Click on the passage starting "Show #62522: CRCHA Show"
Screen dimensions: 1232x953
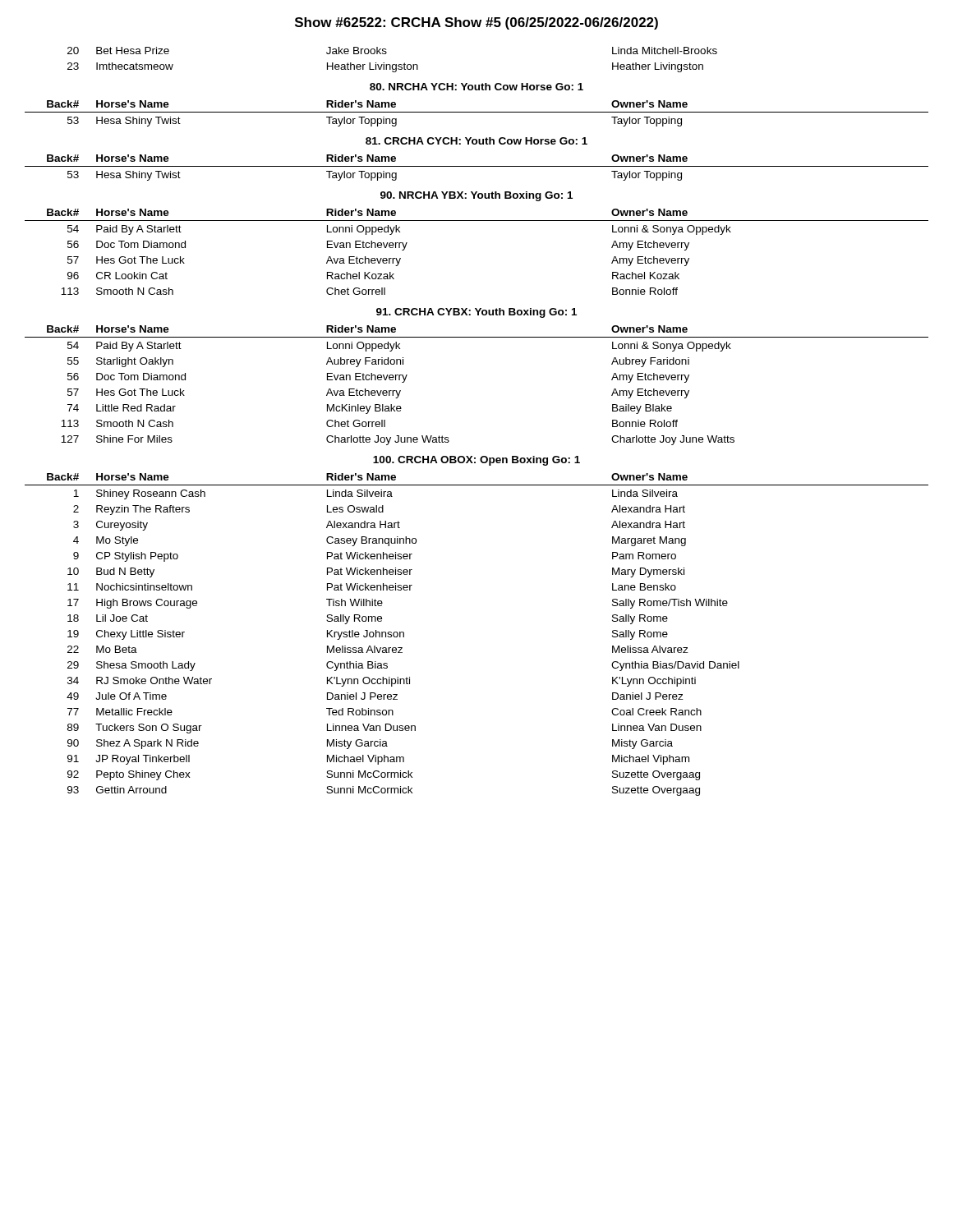click(x=476, y=23)
